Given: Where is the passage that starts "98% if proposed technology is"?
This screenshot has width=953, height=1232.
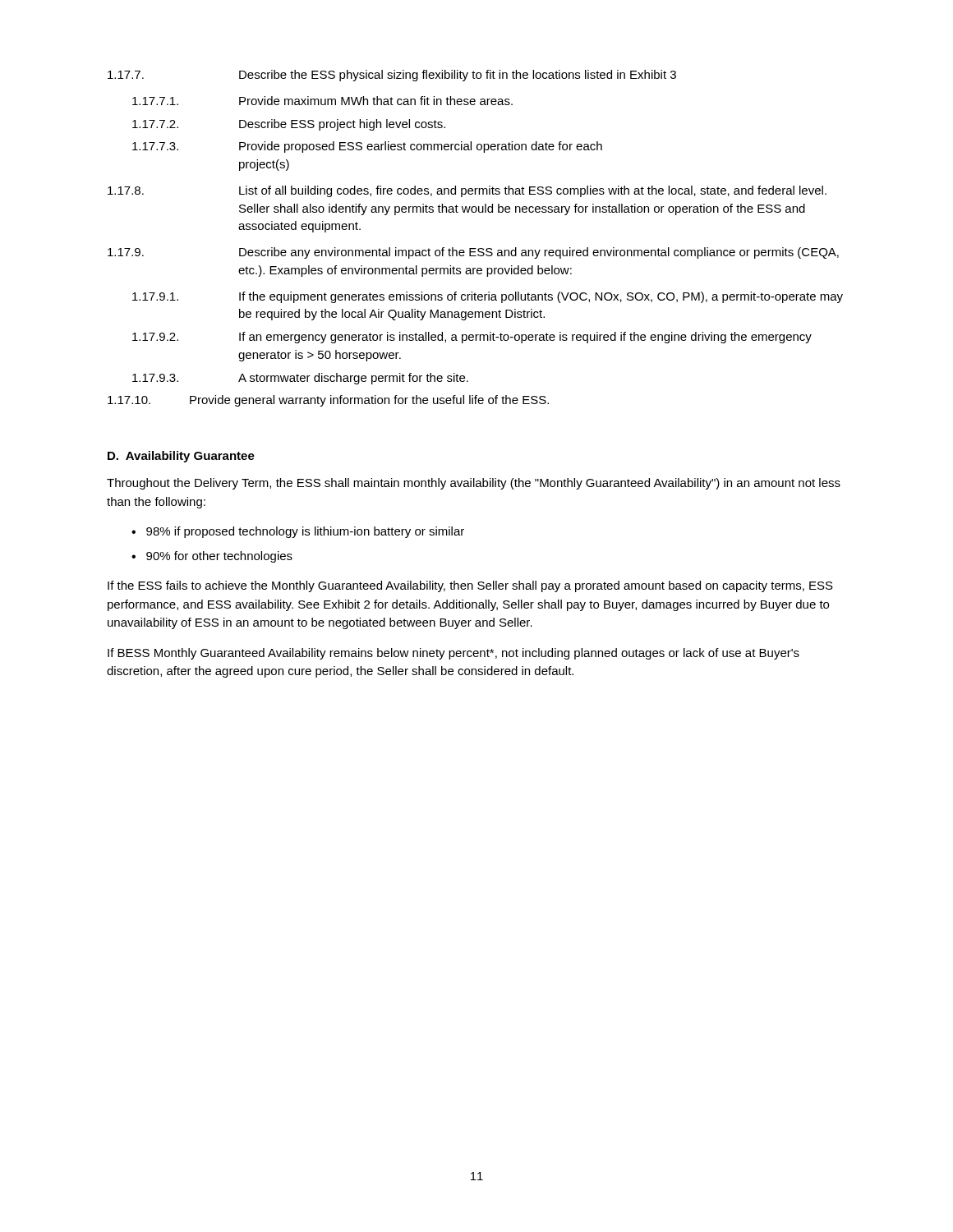Looking at the screenshot, I should click(x=305, y=531).
